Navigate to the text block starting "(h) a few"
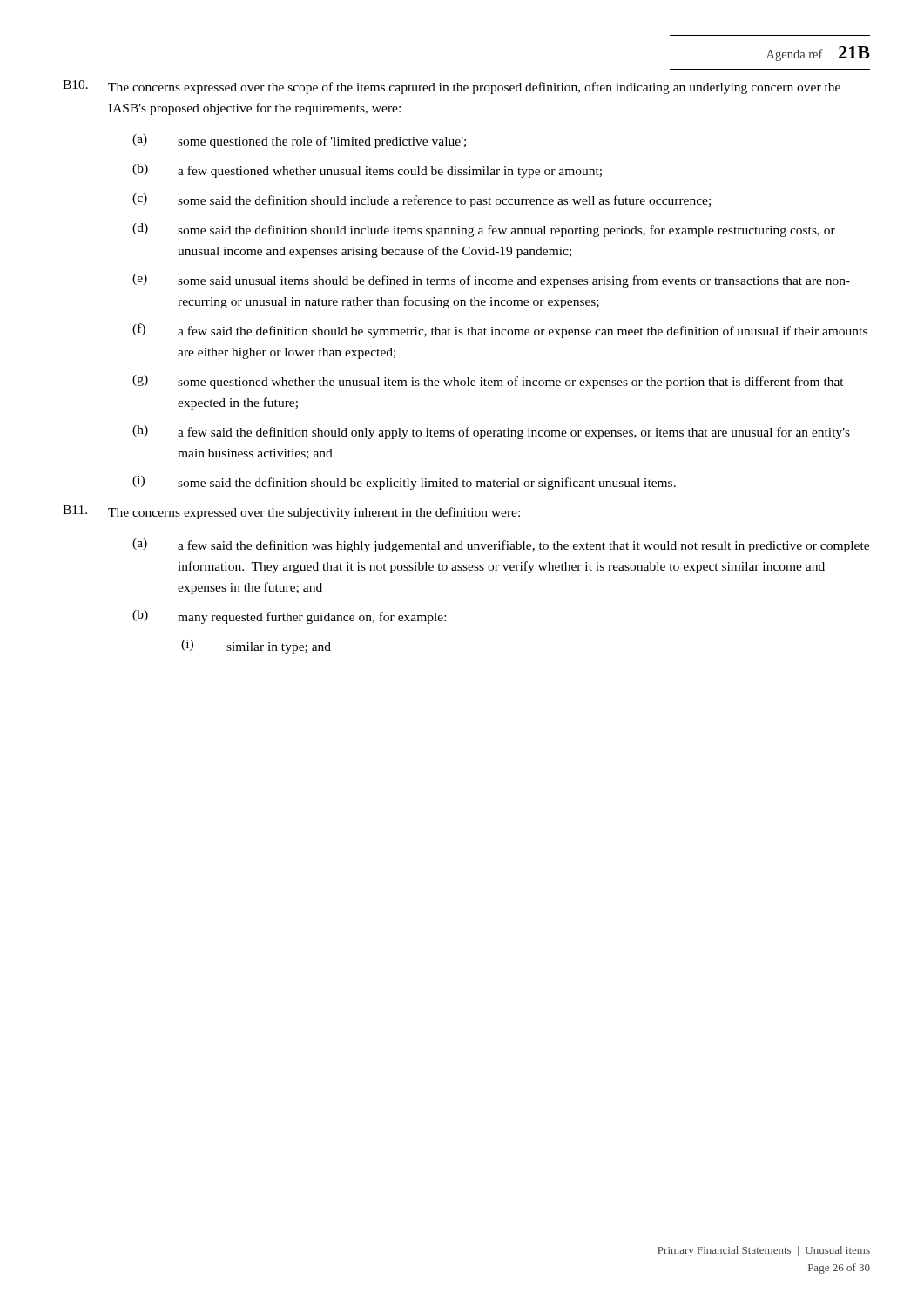 (501, 443)
